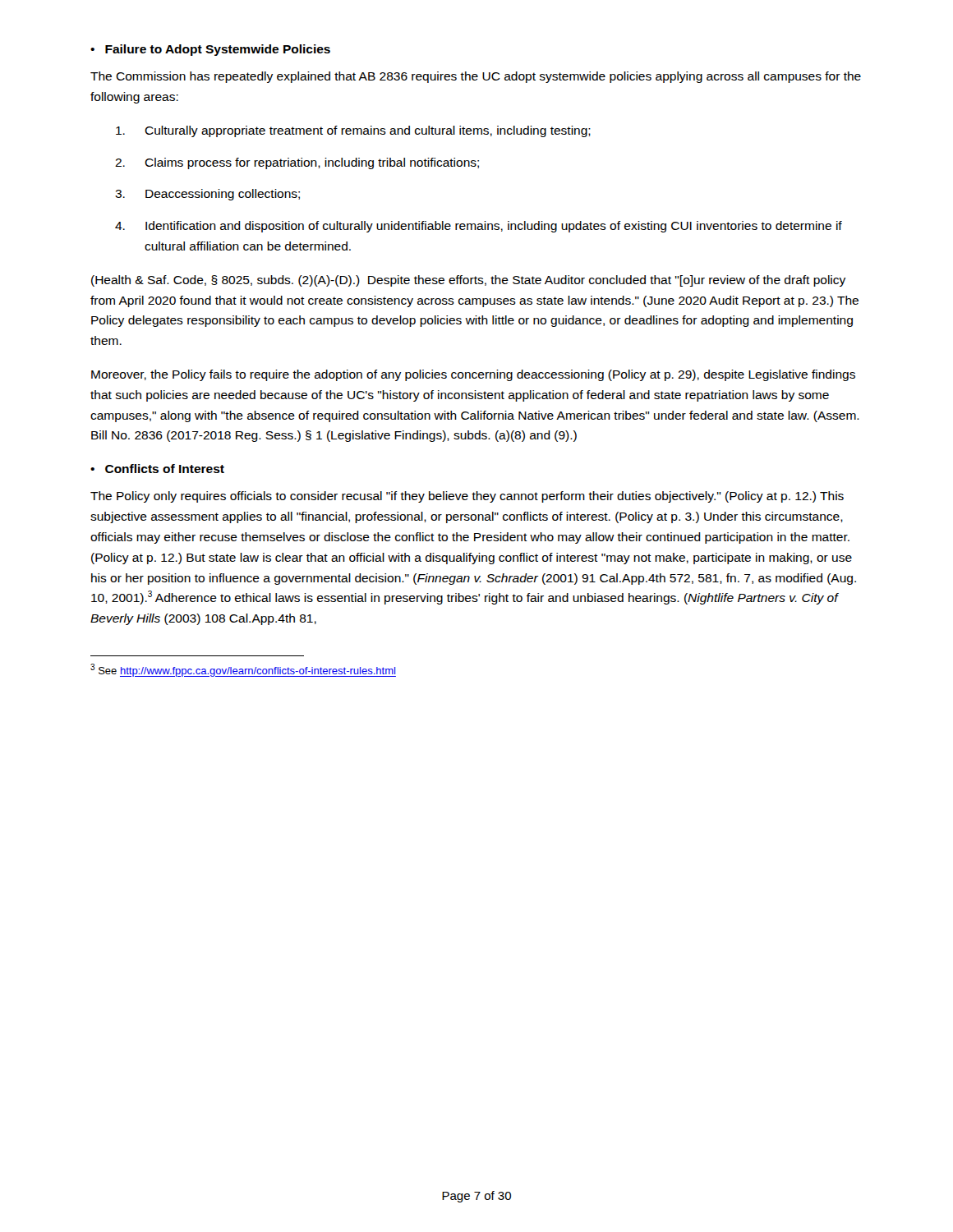953x1232 pixels.
Task: Find the block on this page that starts "2. Claims process for repatriation, including"
Action: tap(285, 163)
